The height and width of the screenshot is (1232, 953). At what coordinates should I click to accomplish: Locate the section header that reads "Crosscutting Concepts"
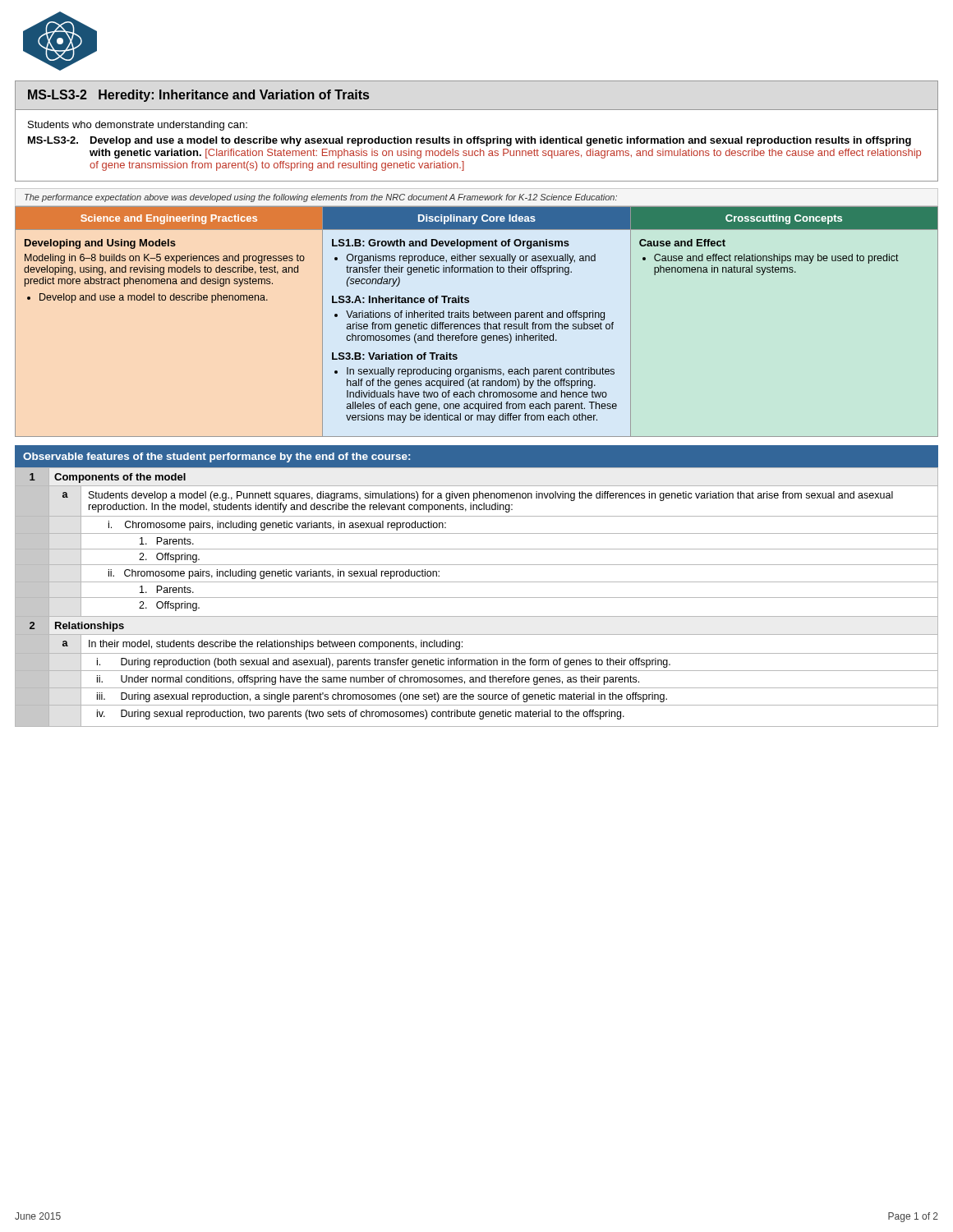[x=784, y=218]
